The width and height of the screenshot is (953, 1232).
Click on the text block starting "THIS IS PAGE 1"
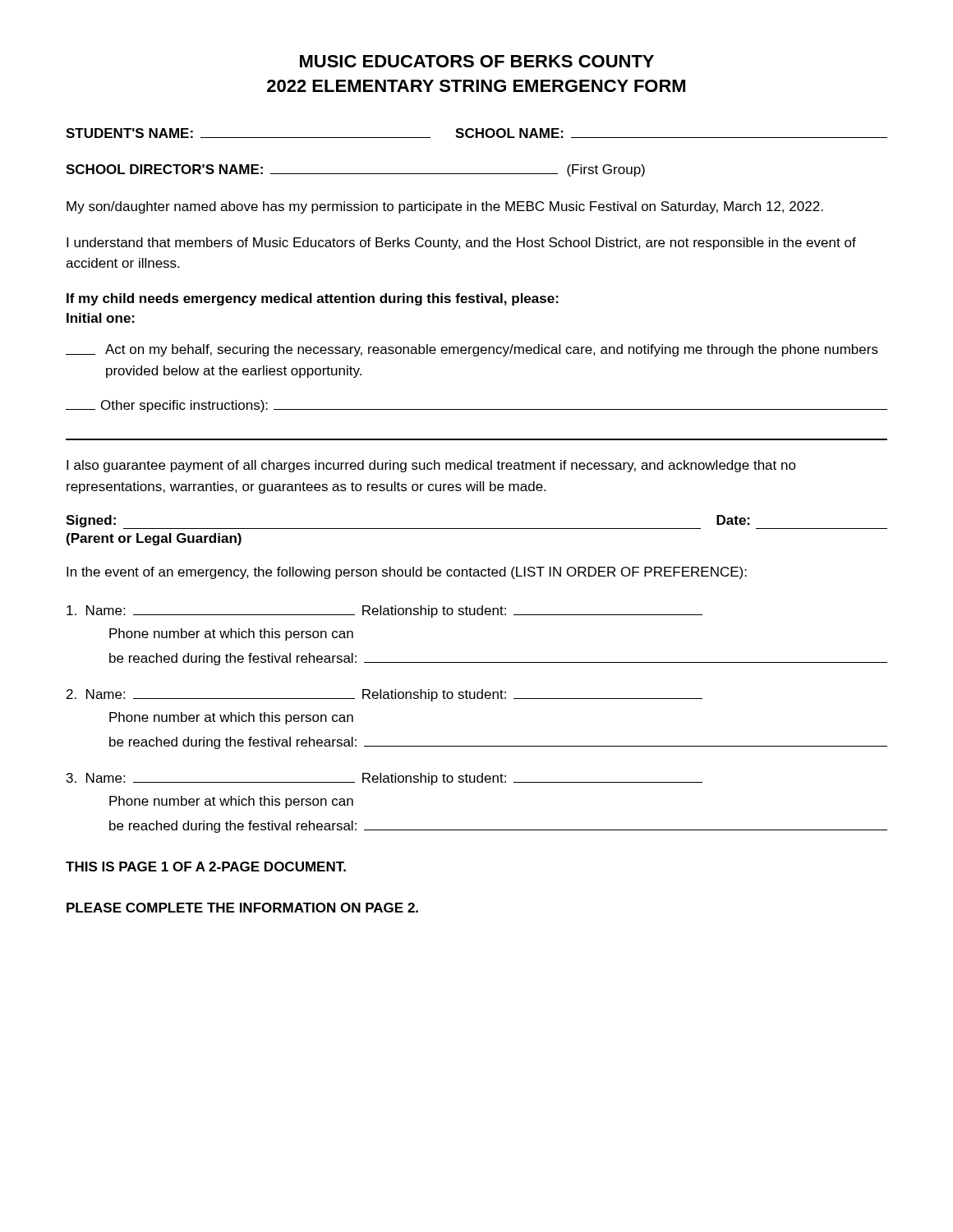206,867
